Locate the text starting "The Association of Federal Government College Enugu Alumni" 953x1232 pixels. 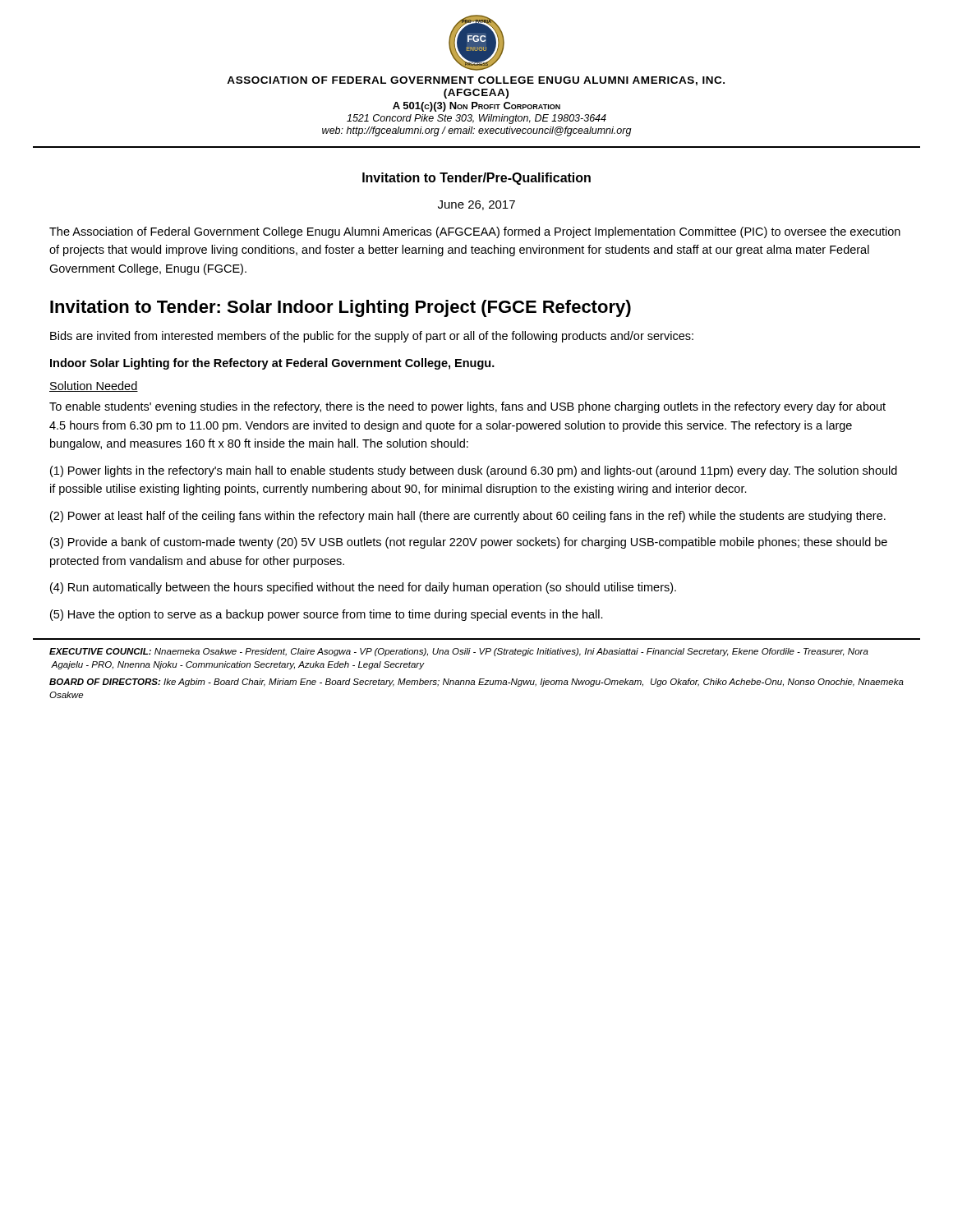coord(475,250)
